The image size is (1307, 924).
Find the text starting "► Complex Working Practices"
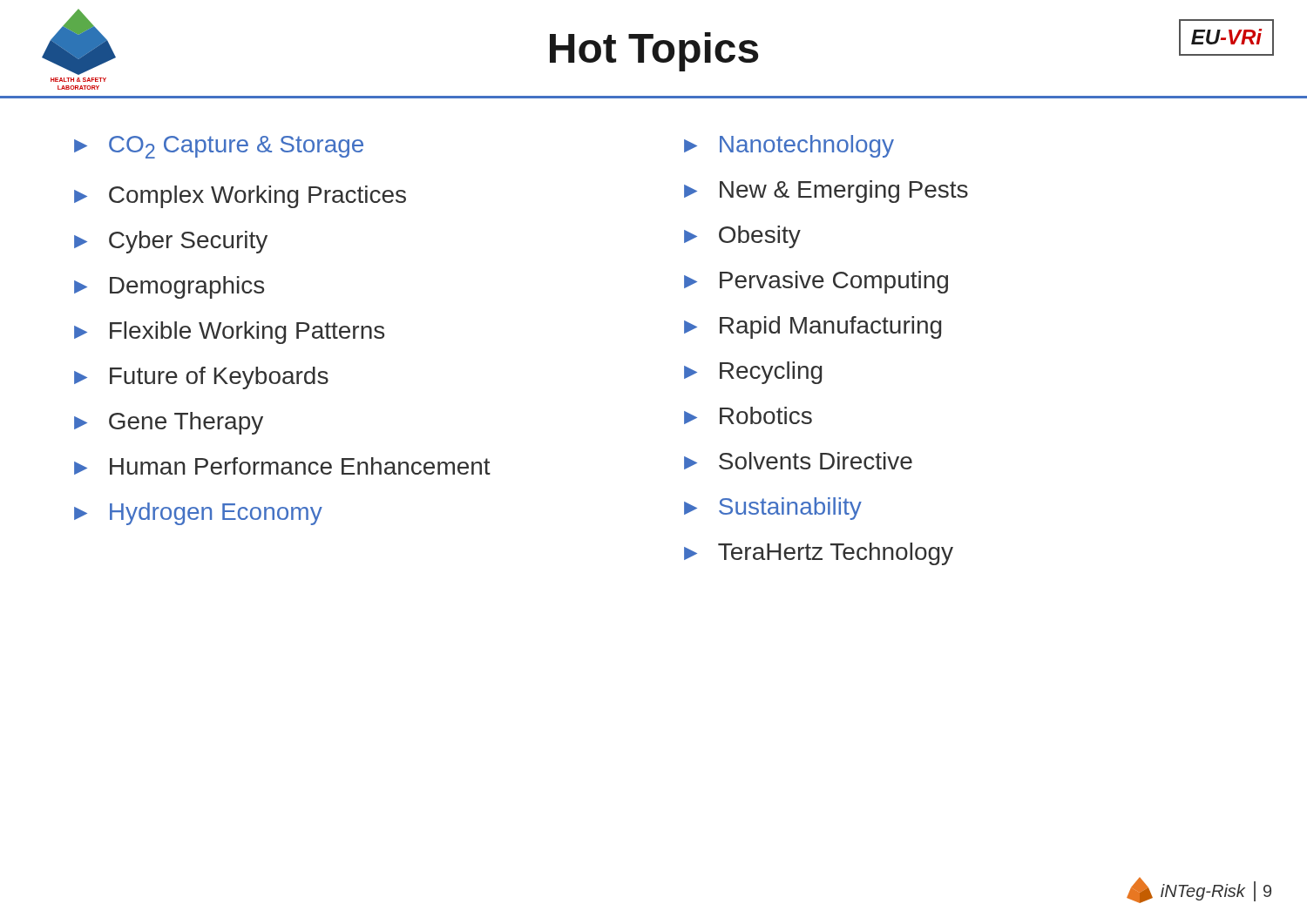(238, 195)
